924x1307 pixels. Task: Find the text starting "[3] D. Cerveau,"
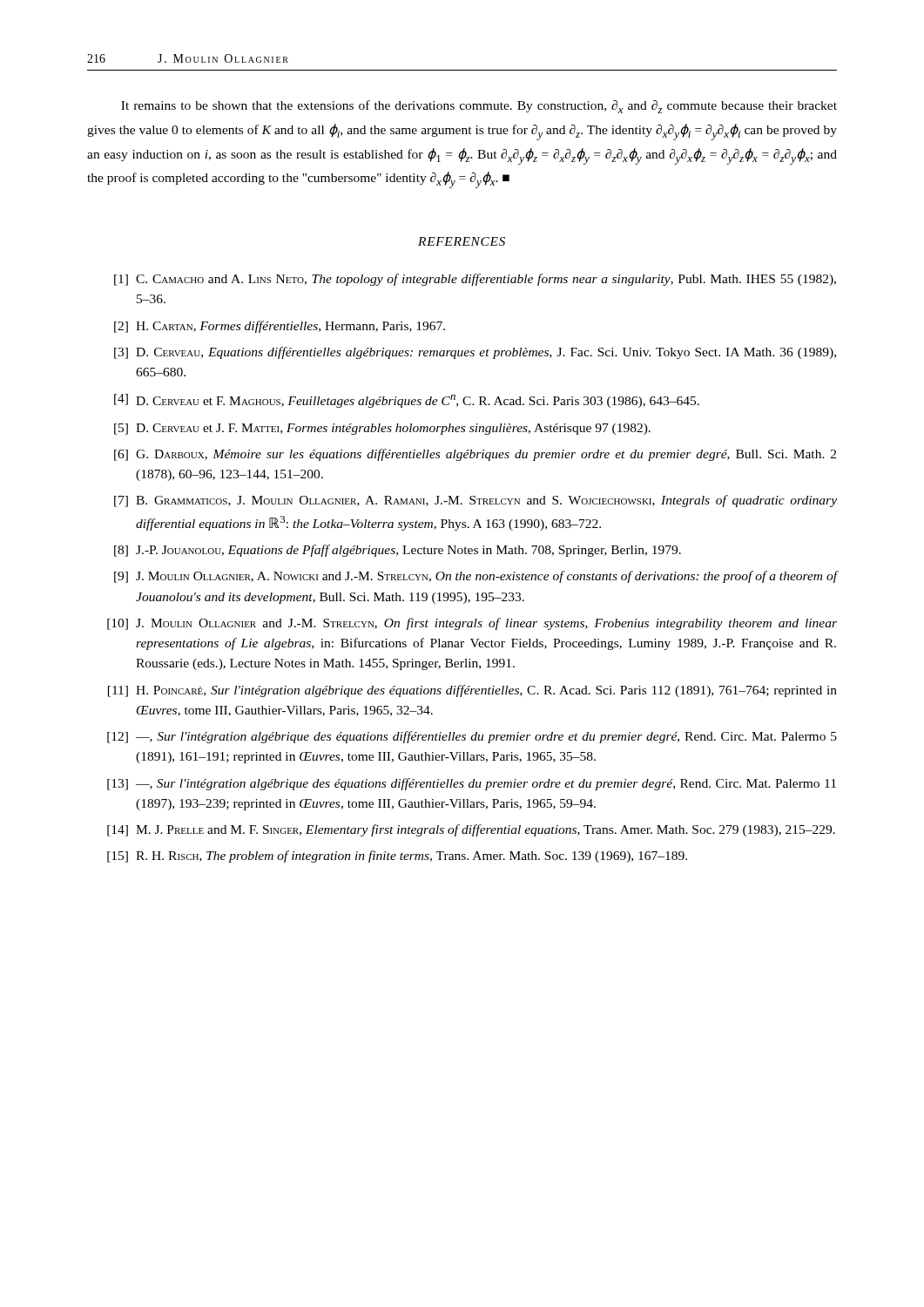[462, 362]
